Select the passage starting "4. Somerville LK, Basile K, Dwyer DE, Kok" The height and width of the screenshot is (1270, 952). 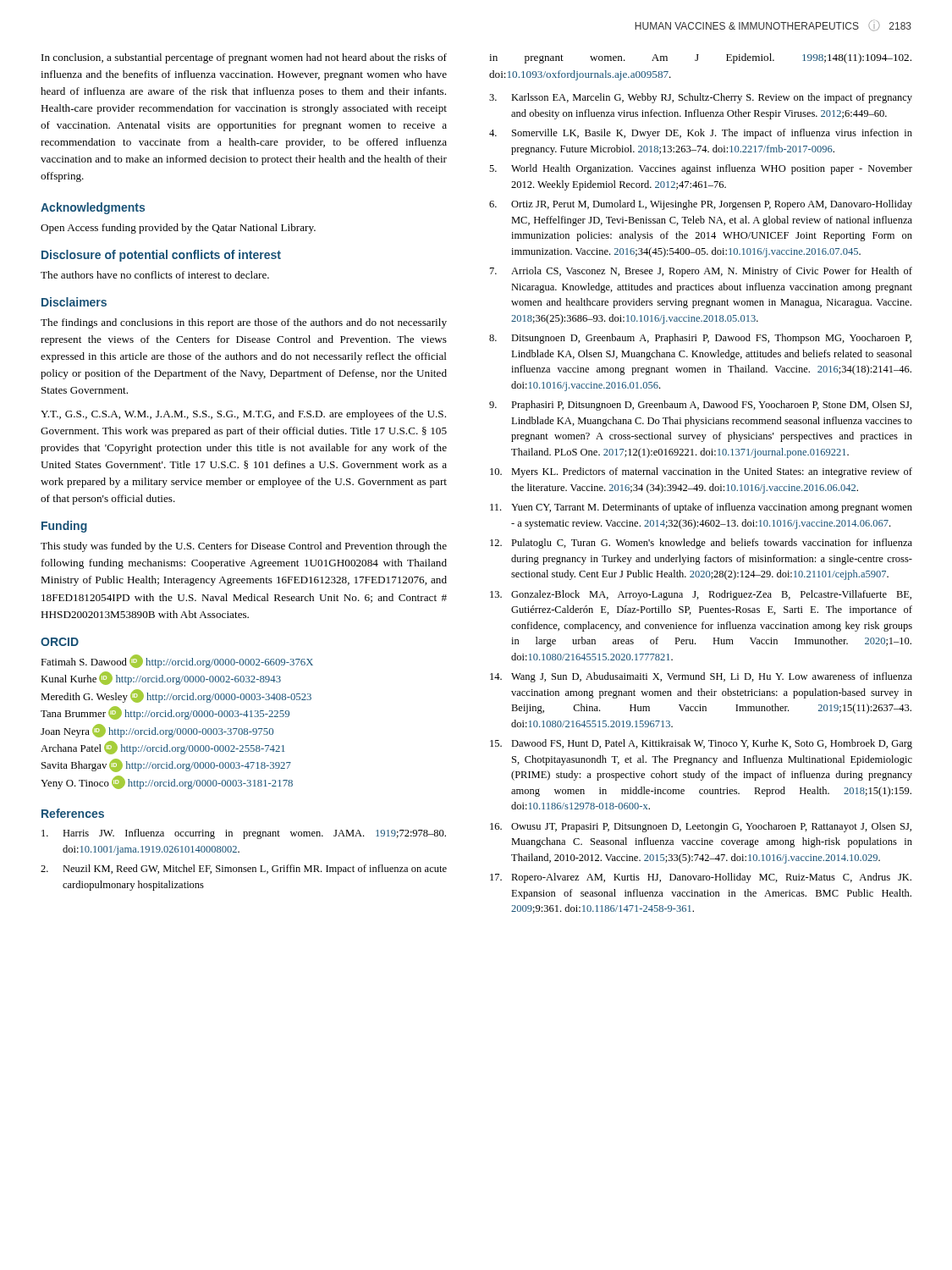701,141
